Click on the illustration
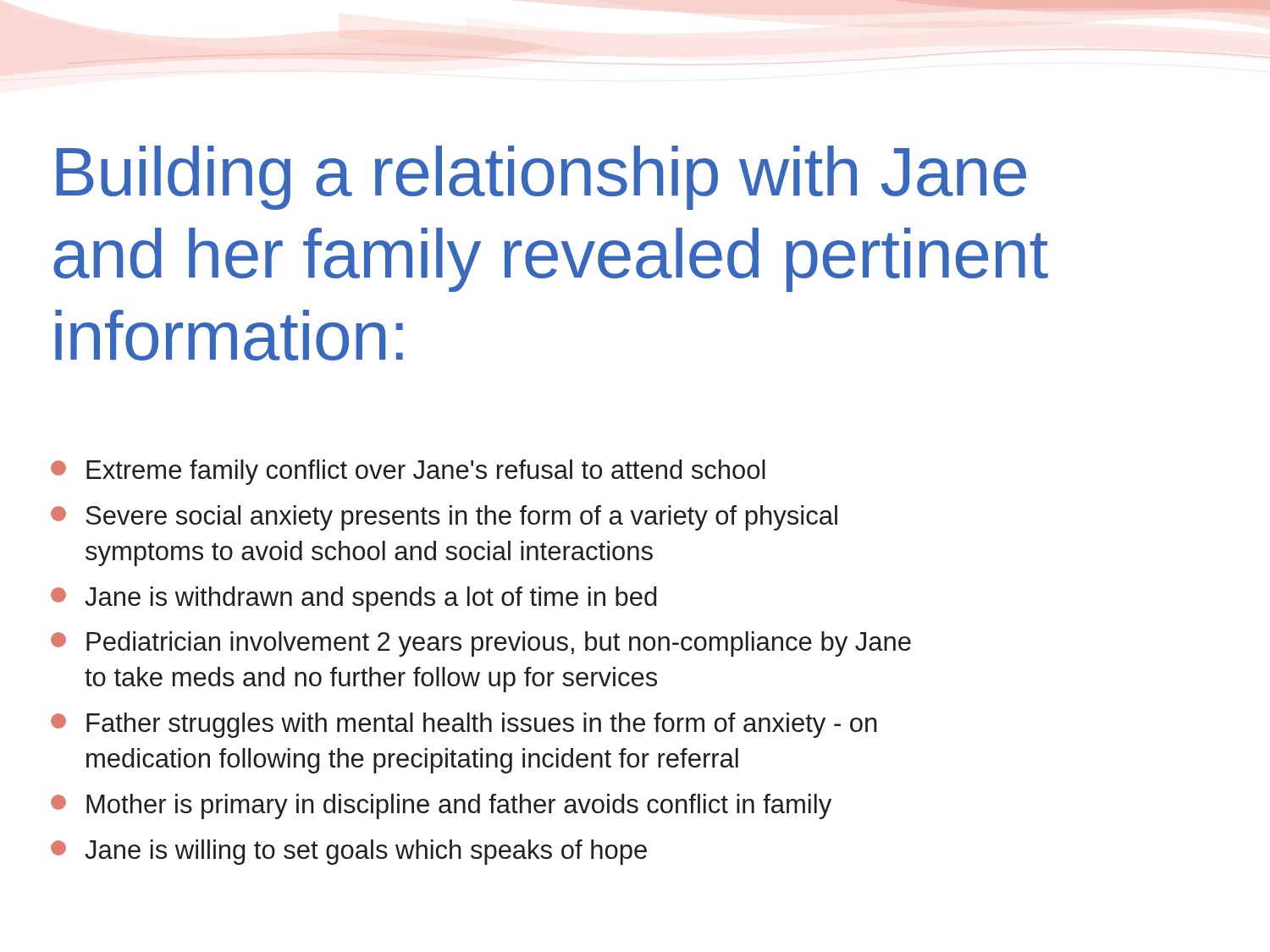The height and width of the screenshot is (952, 1270). [x=635, y=68]
